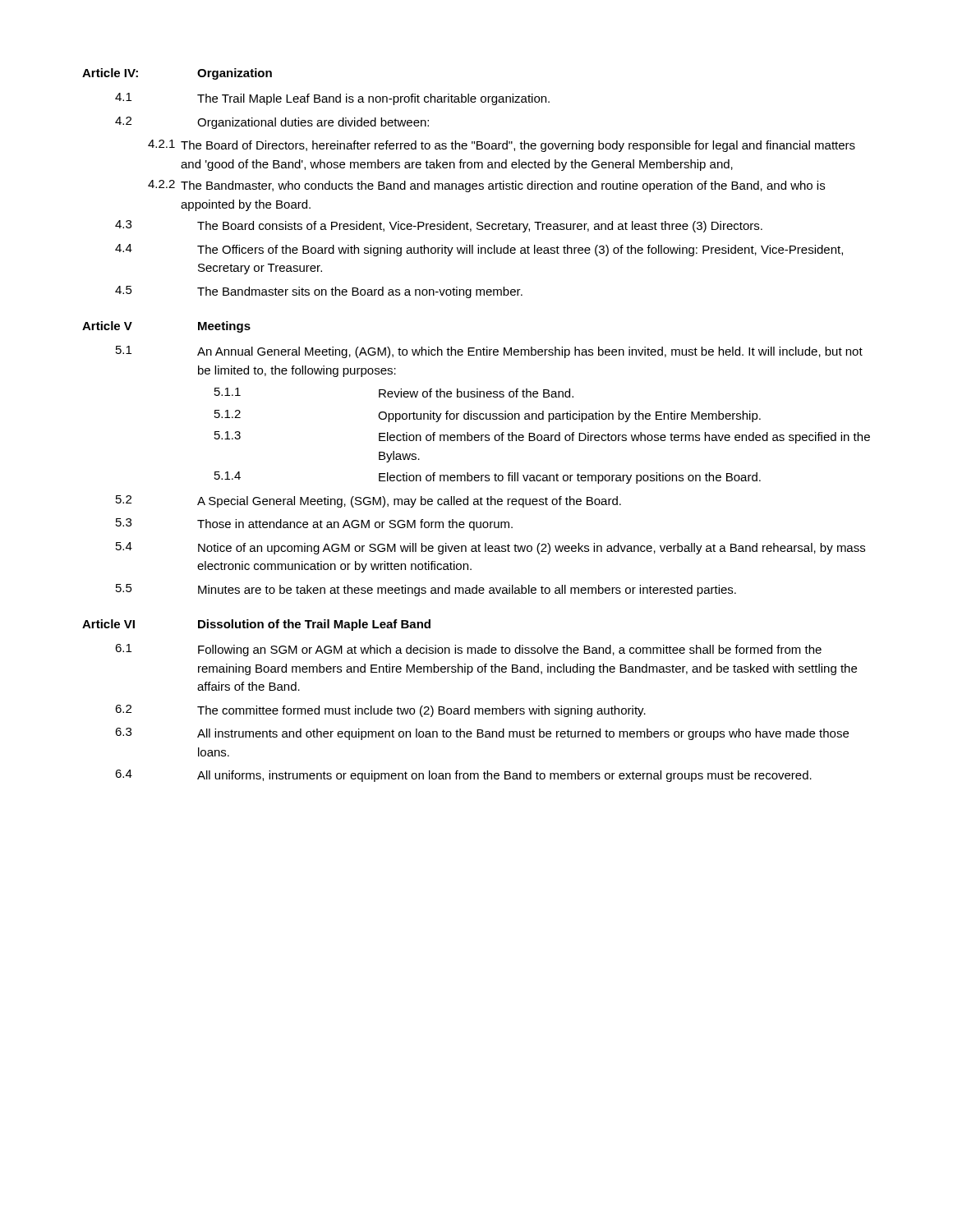Locate the list item containing "5.1.2 Opportunity for discussion and participation by"

(x=476, y=415)
